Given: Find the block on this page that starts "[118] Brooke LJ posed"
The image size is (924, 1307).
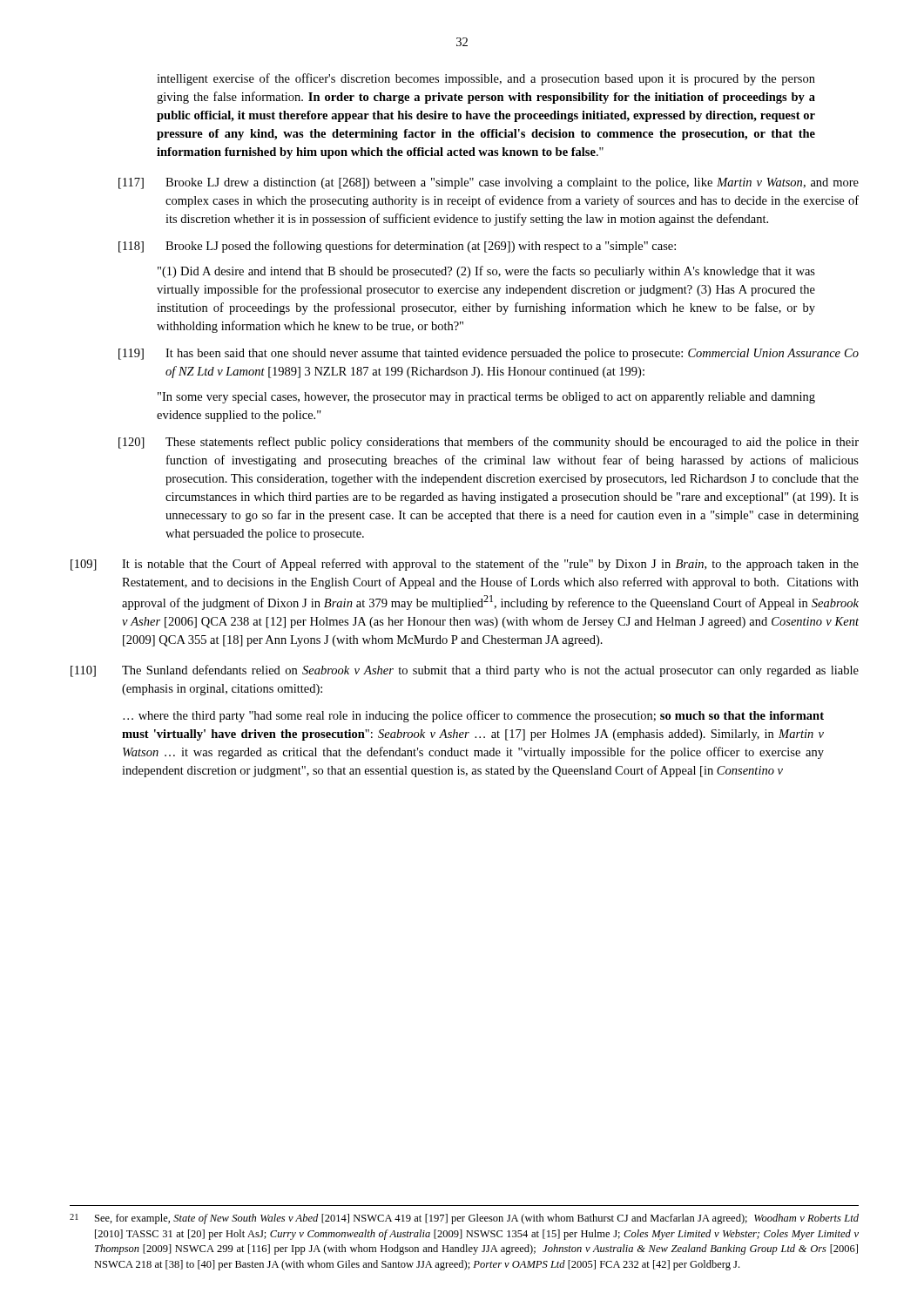Looking at the screenshot, I should point(488,246).
